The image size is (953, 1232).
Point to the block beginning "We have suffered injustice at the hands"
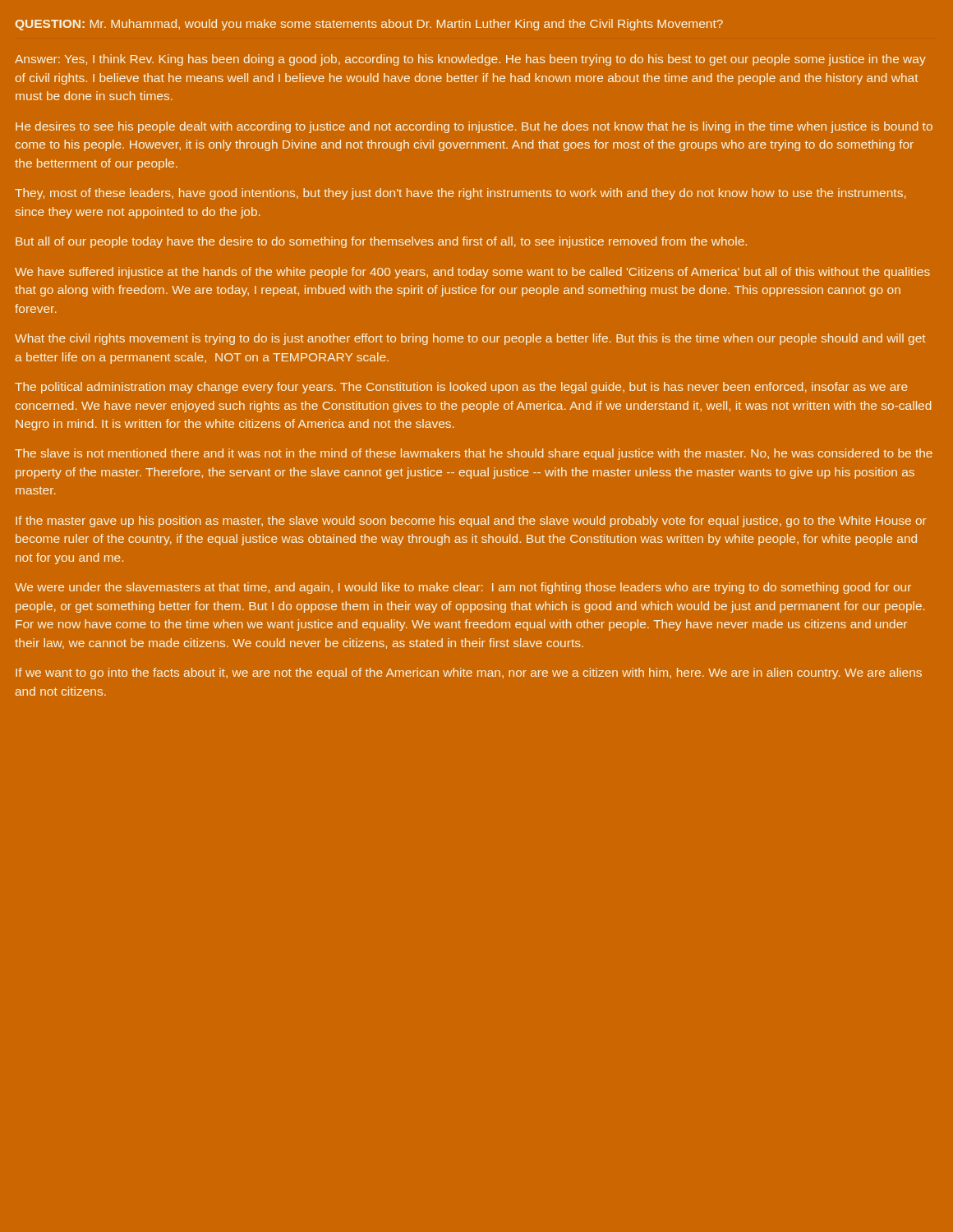pos(472,290)
